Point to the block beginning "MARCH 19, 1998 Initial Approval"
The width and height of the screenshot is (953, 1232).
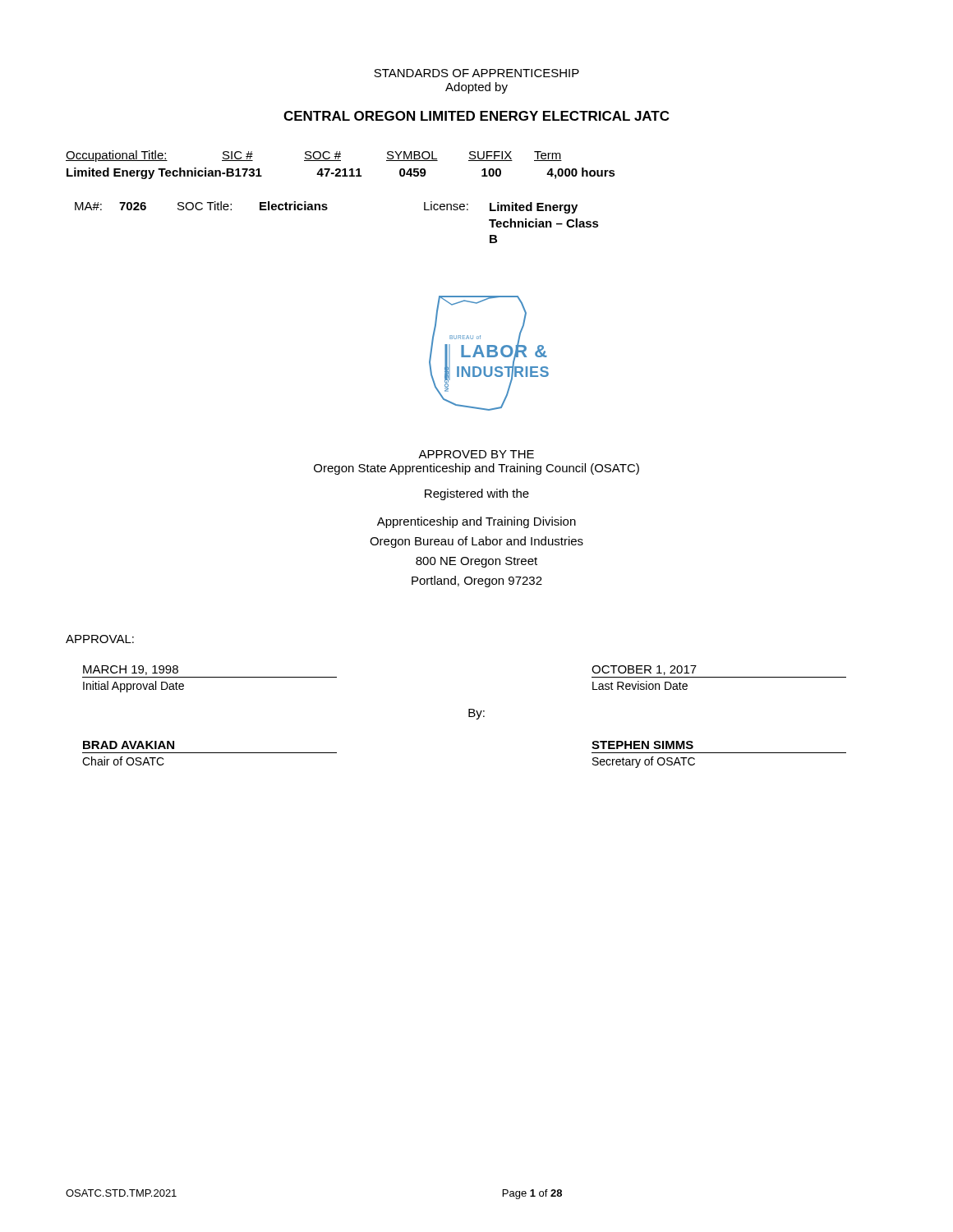(x=222, y=677)
